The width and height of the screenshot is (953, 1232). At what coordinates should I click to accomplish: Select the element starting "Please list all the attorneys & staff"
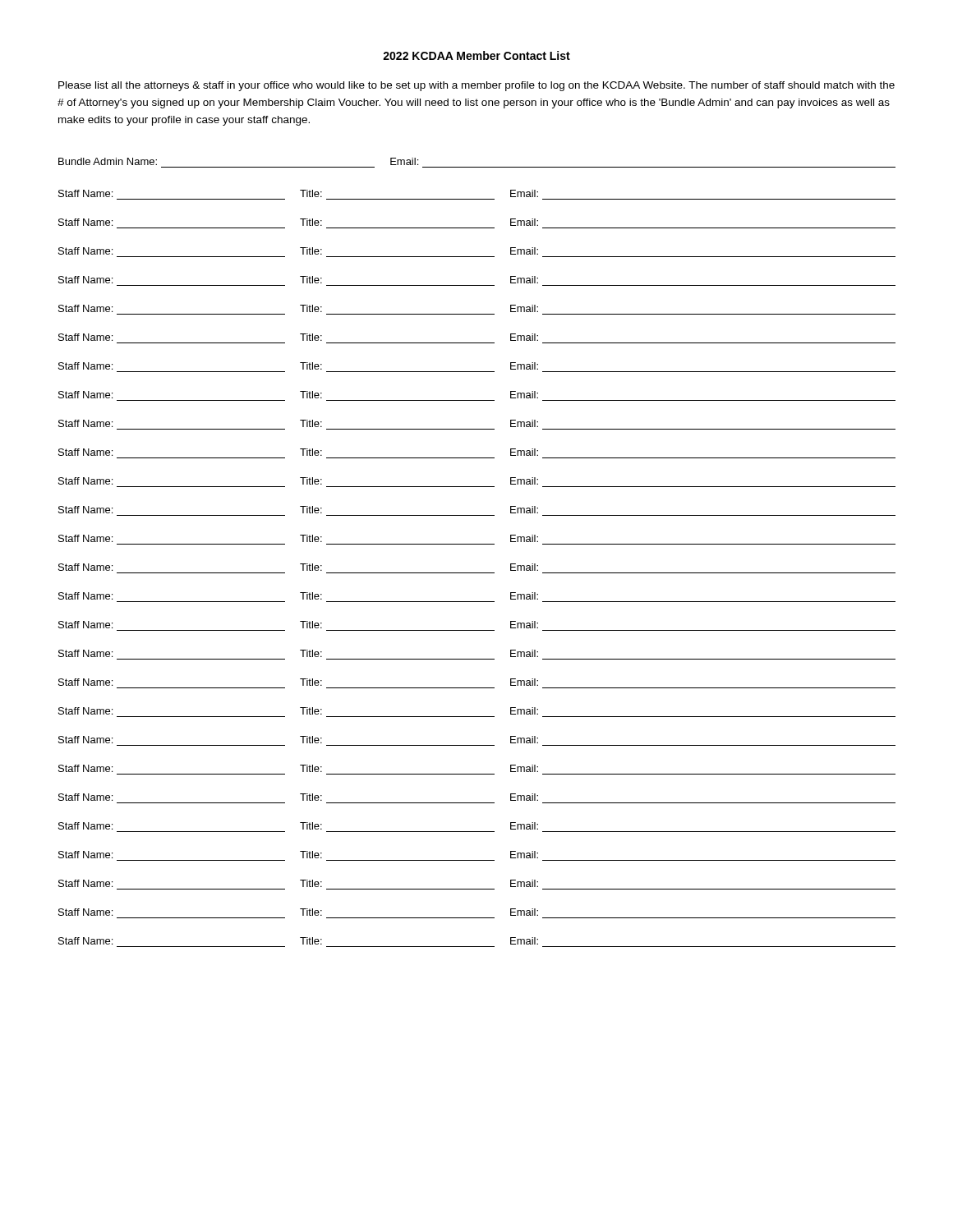click(x=476, y=102)
